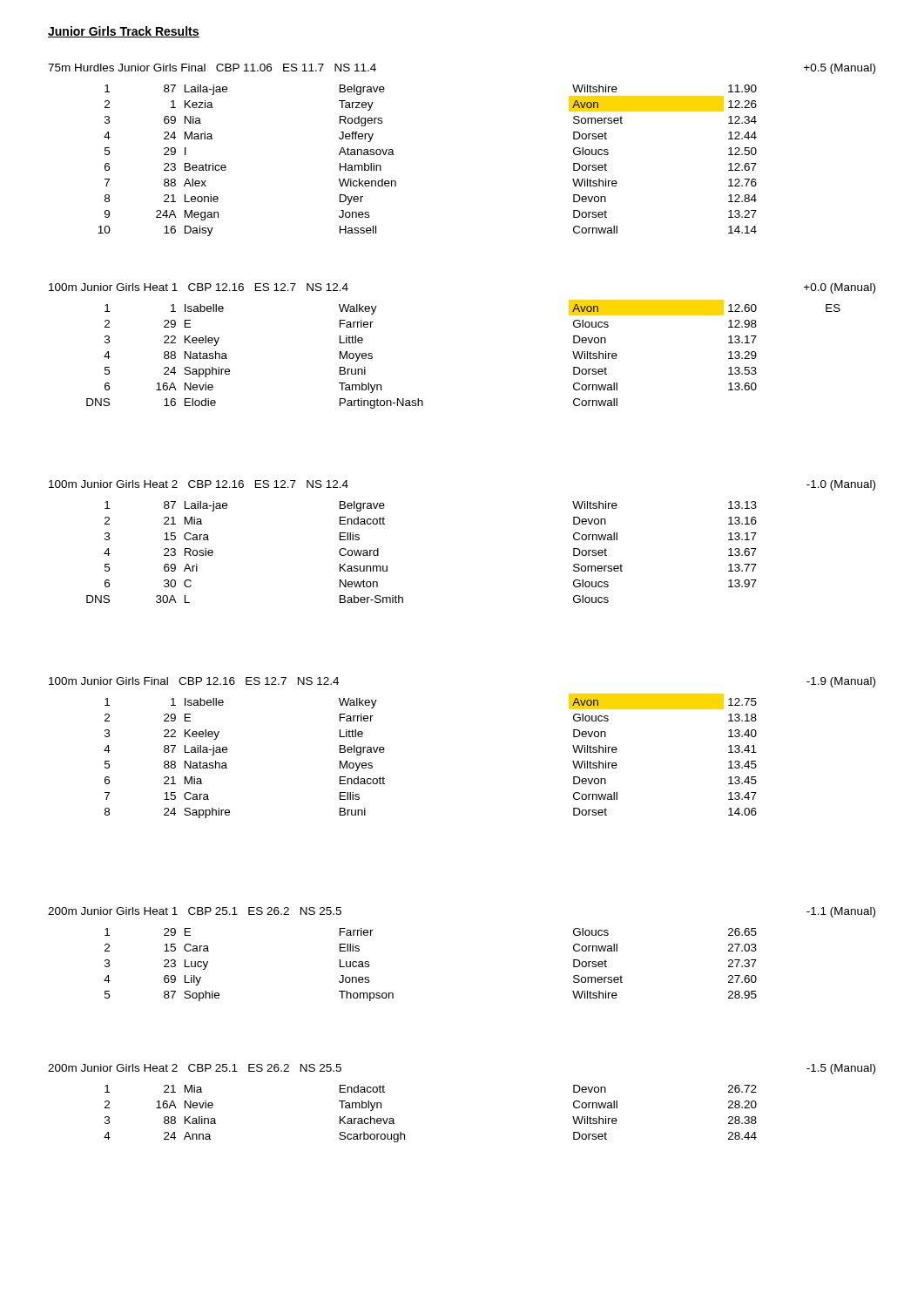
Task: Select the text block starting "200m Junior Girls Heat 1 CBP 25.1"
Action: tap(163, 912)
